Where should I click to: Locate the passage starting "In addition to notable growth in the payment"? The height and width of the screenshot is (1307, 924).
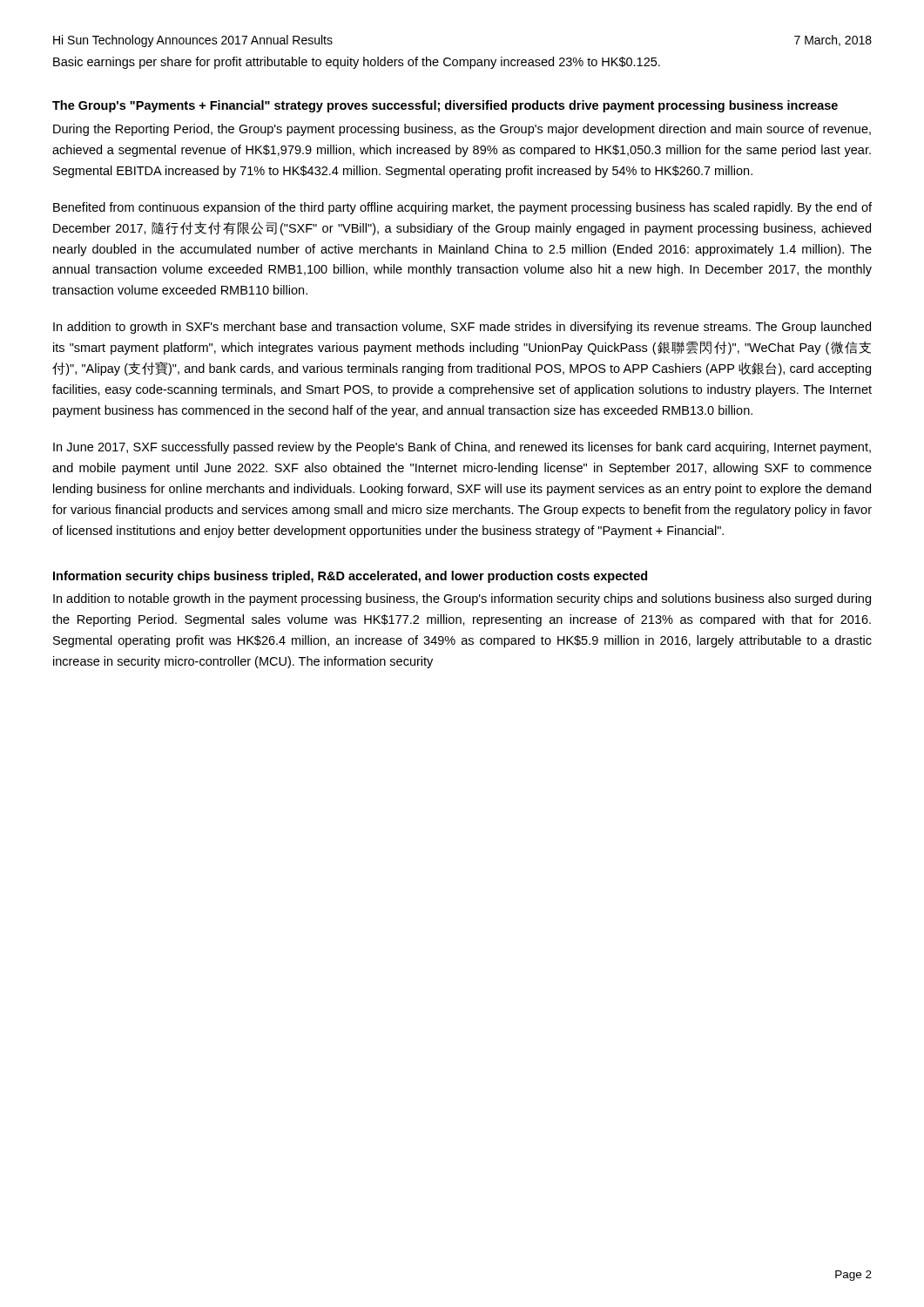pos(462,630)
